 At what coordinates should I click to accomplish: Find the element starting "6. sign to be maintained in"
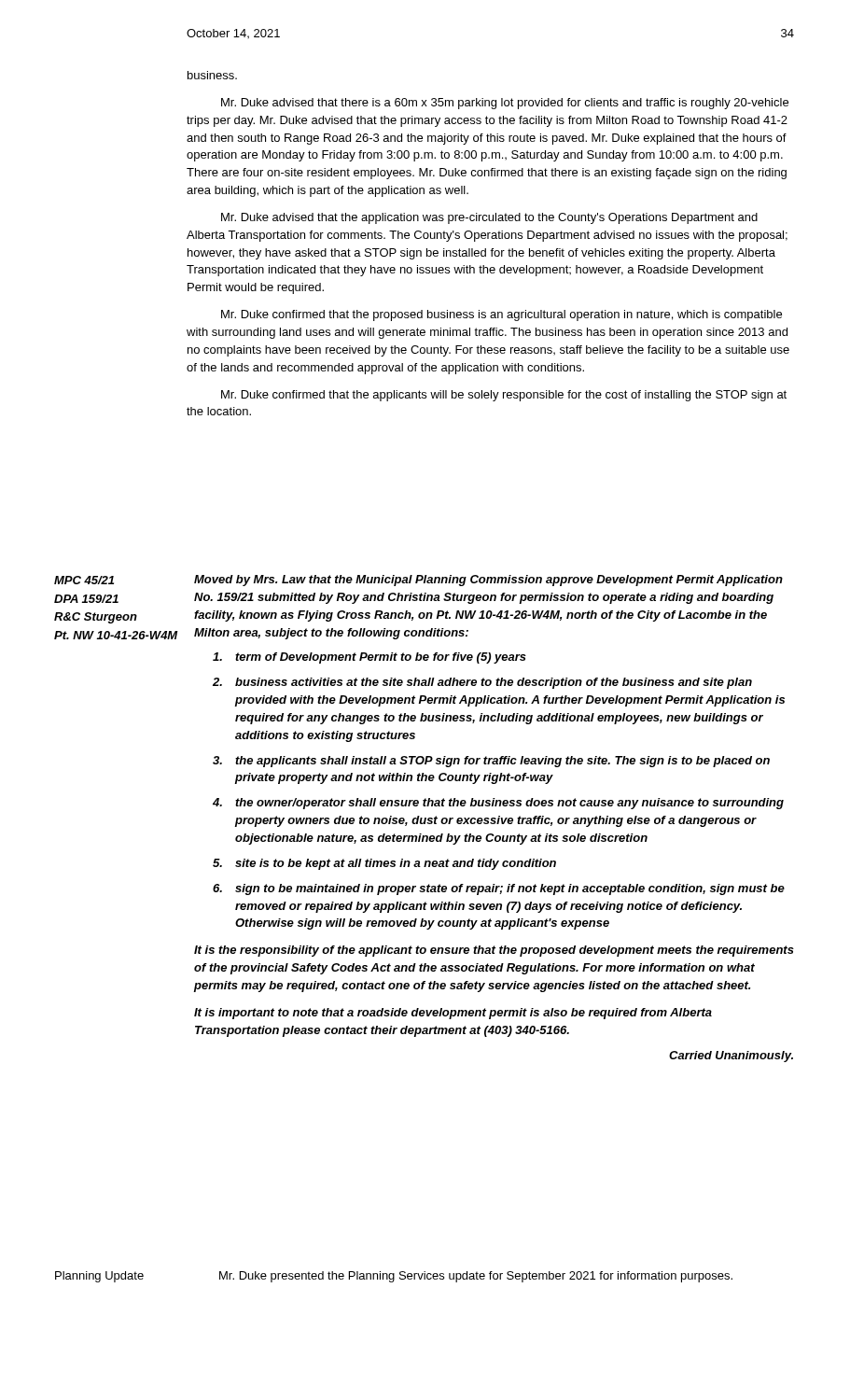point(503,906)
